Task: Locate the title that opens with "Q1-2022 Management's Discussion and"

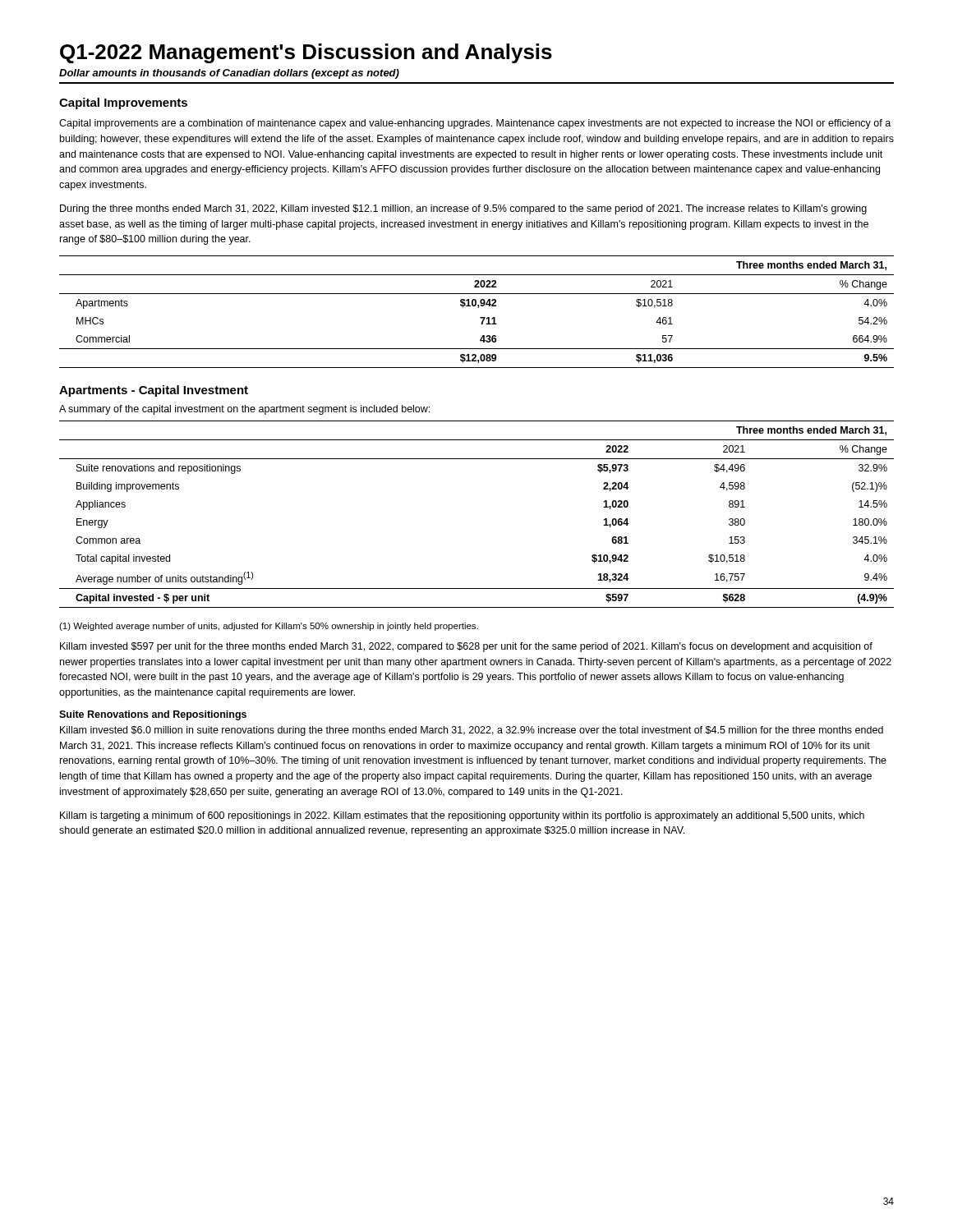Action: point(306,52)
